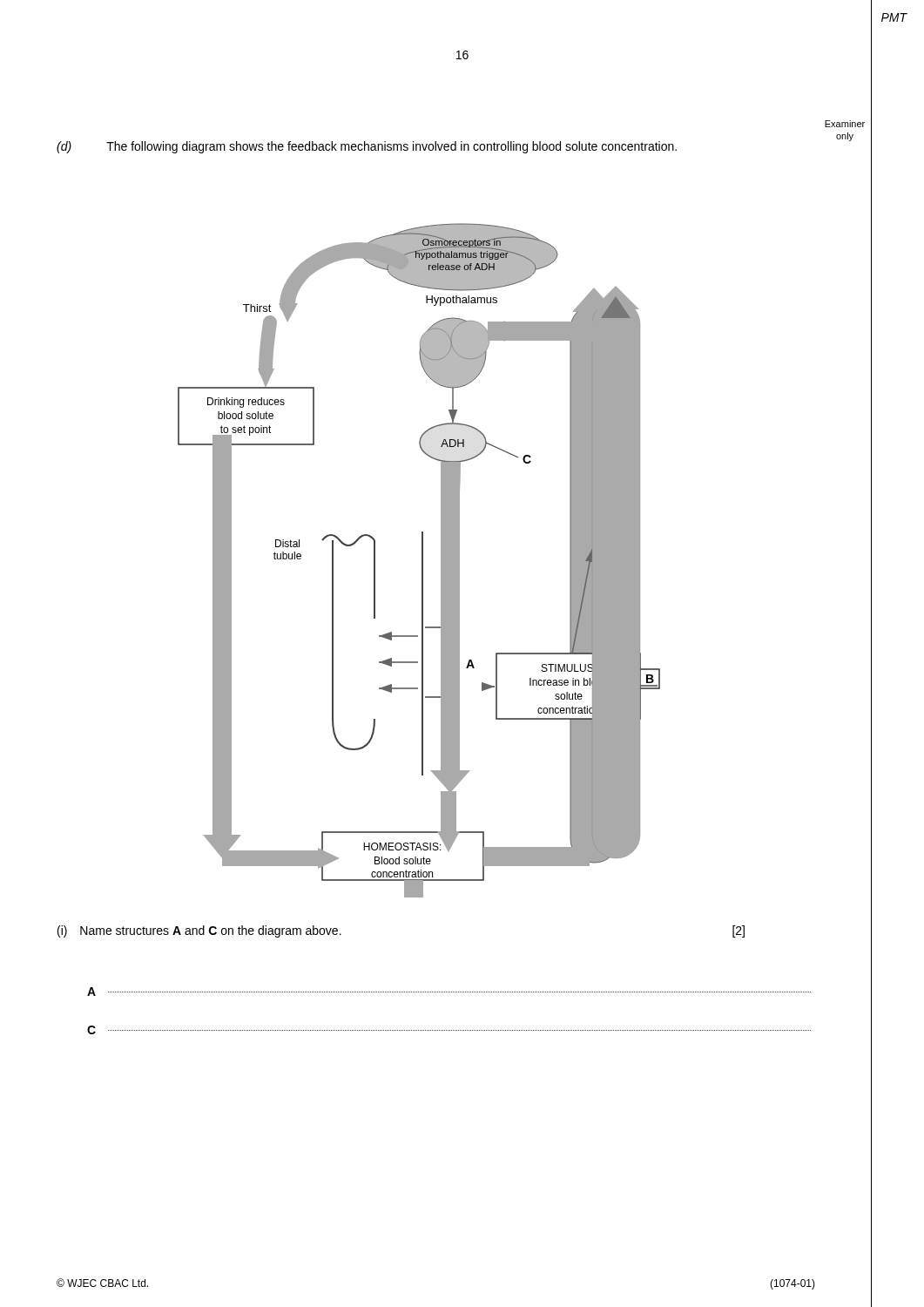Find the flowchart

coord(418,549)
